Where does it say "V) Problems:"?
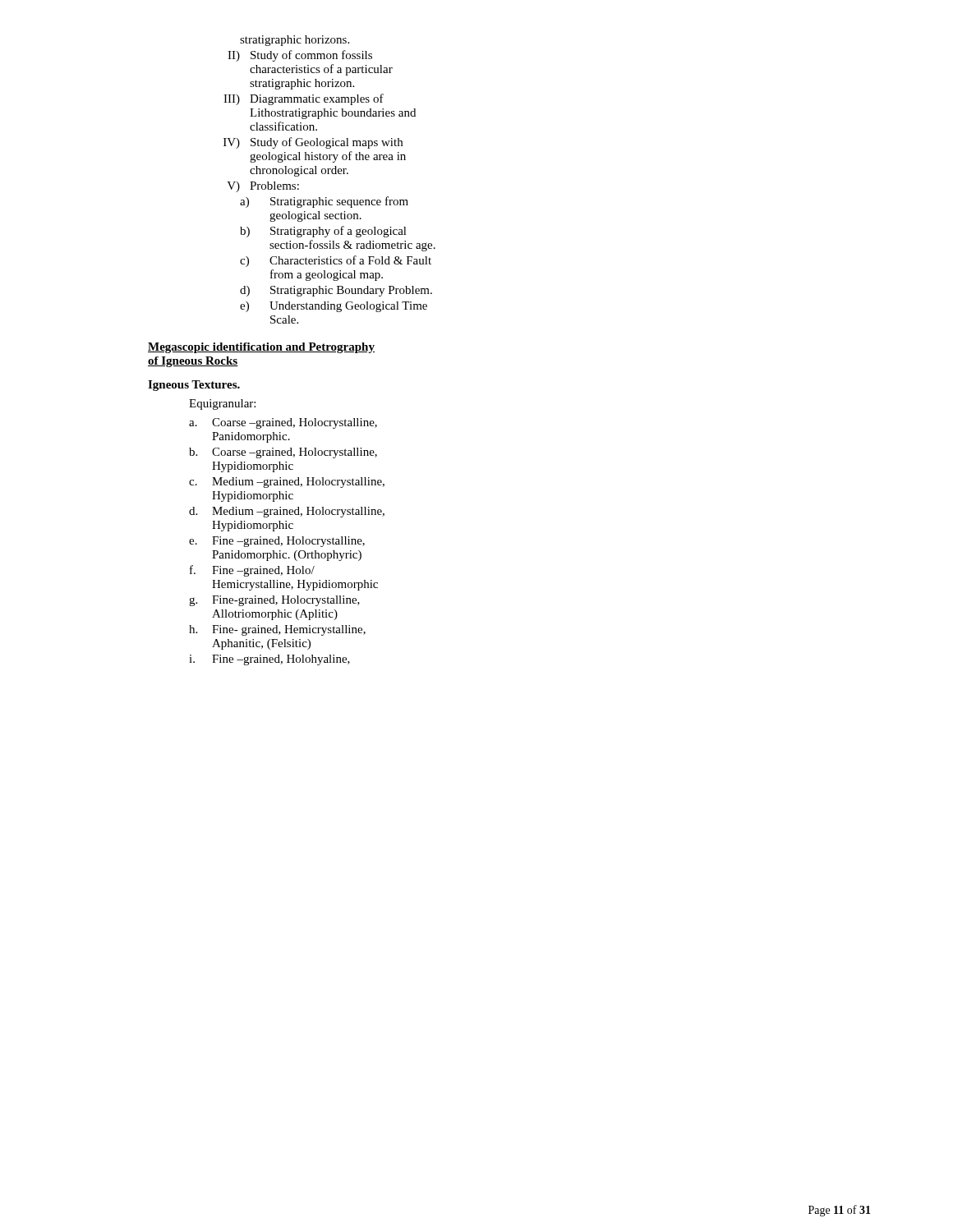Viewport: 953px width, 1232px height. (x=263, y=187)
